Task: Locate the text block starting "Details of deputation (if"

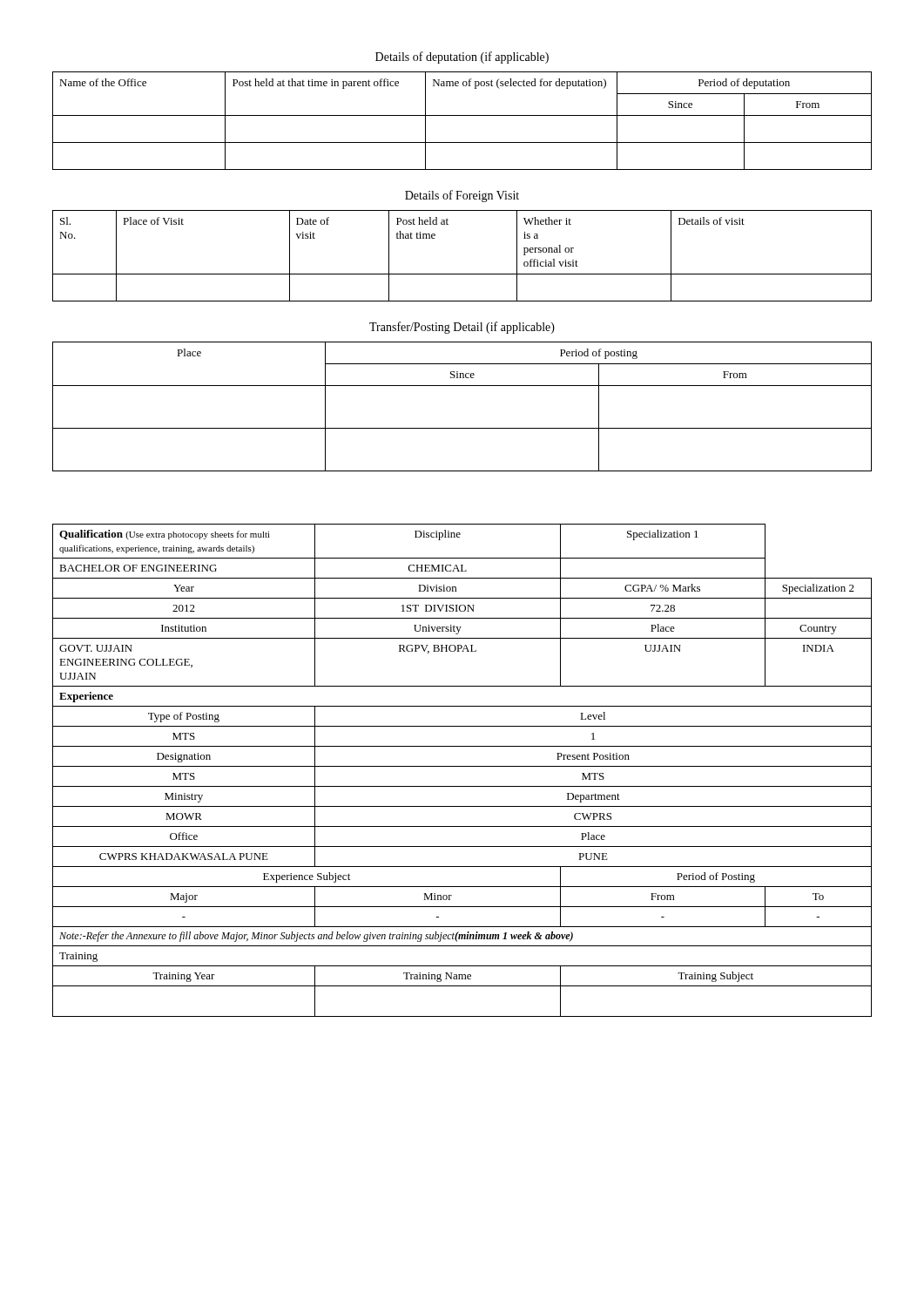Action: tap(462, 57)
